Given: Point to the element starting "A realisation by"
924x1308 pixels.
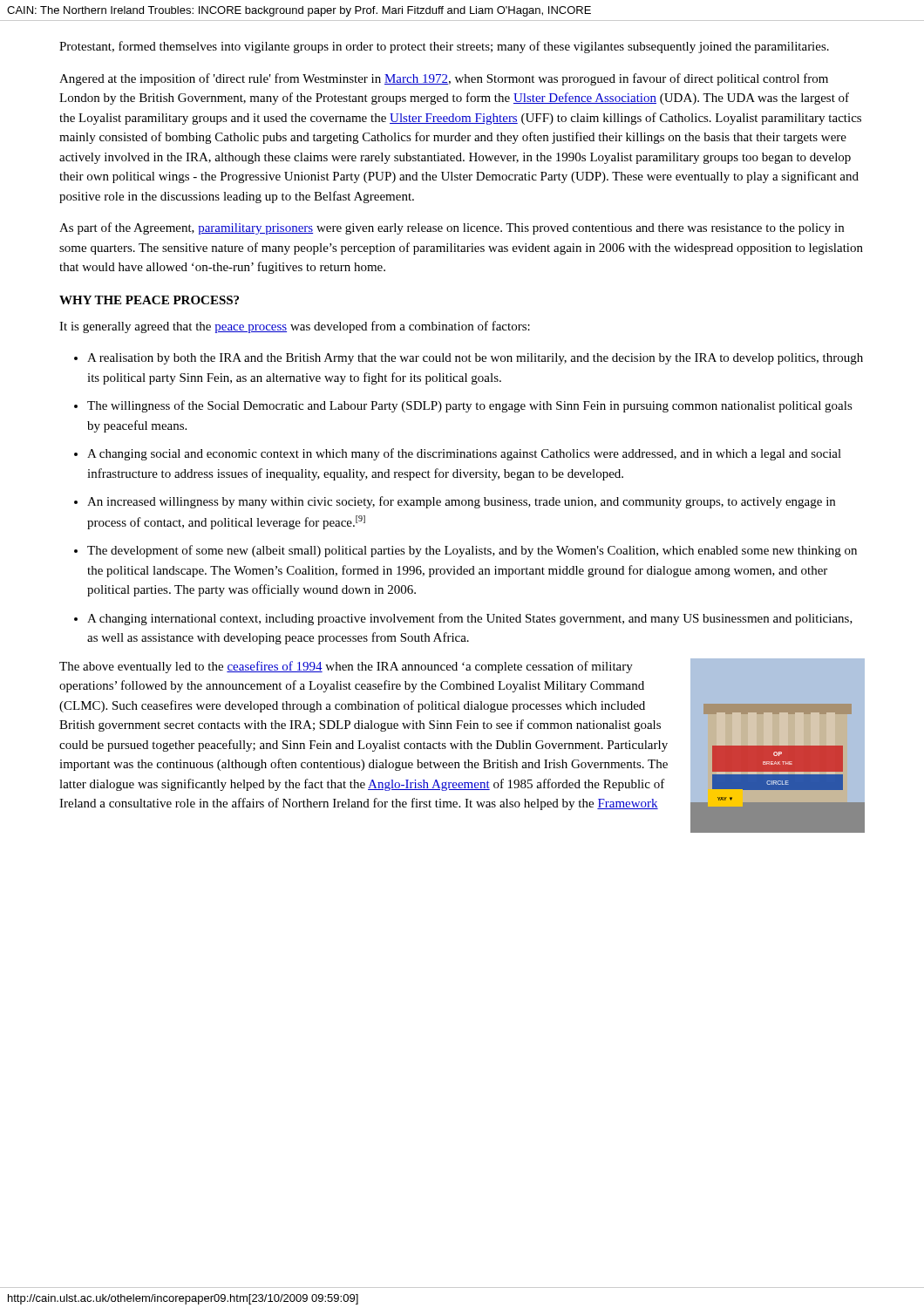Looking at the screenshot, I should pyautogui.click(x=476, y=368).
